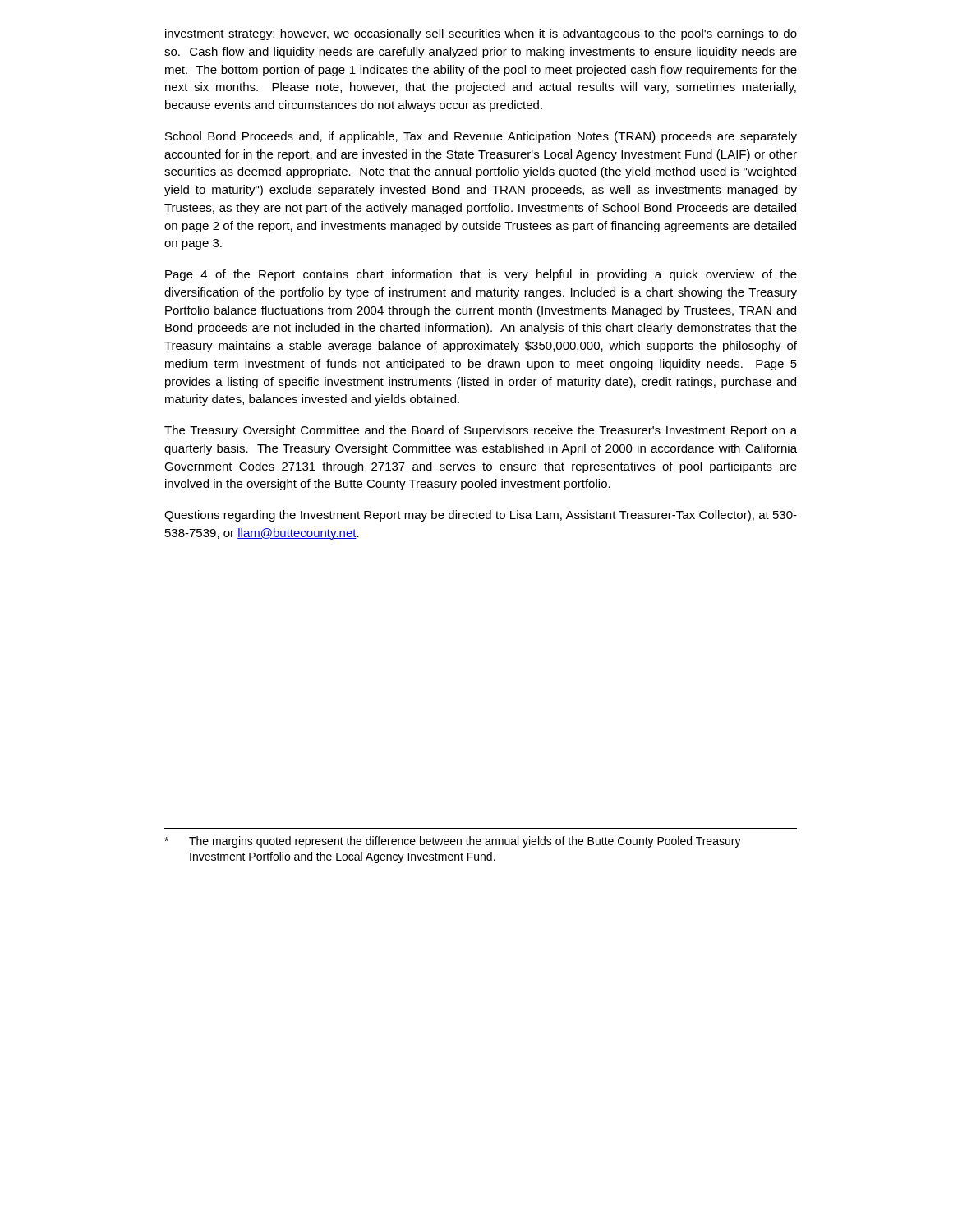Locate the passage starting "The margins quoted represent"
Image resolution: width=953 pixels, height=1232 pixels.
point(481,849)
